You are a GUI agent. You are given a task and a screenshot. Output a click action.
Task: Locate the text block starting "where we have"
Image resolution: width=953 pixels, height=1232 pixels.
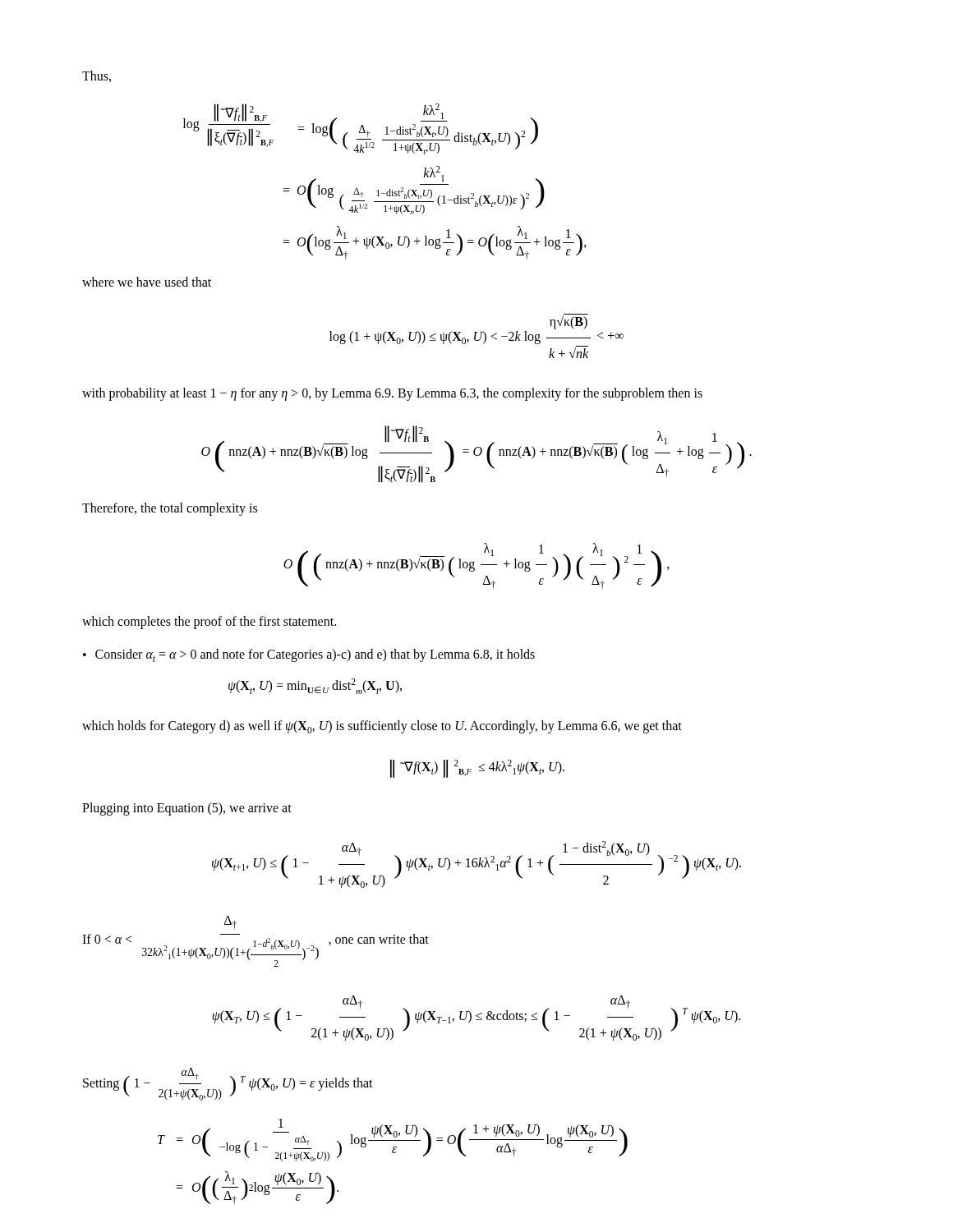[147, 282]
